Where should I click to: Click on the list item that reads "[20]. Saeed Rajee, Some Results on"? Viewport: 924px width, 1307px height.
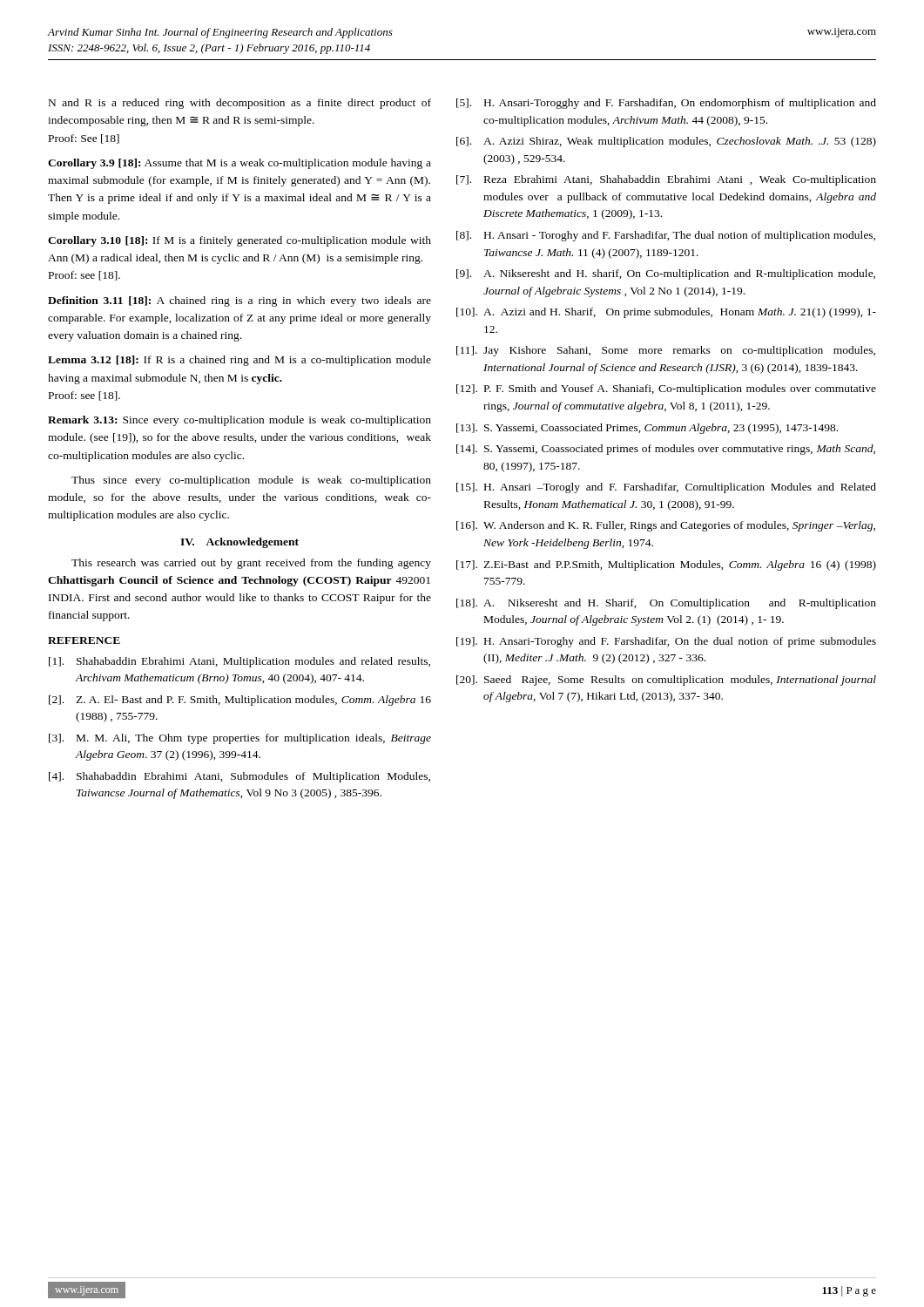pyautogui.click(x=666, y=688)
